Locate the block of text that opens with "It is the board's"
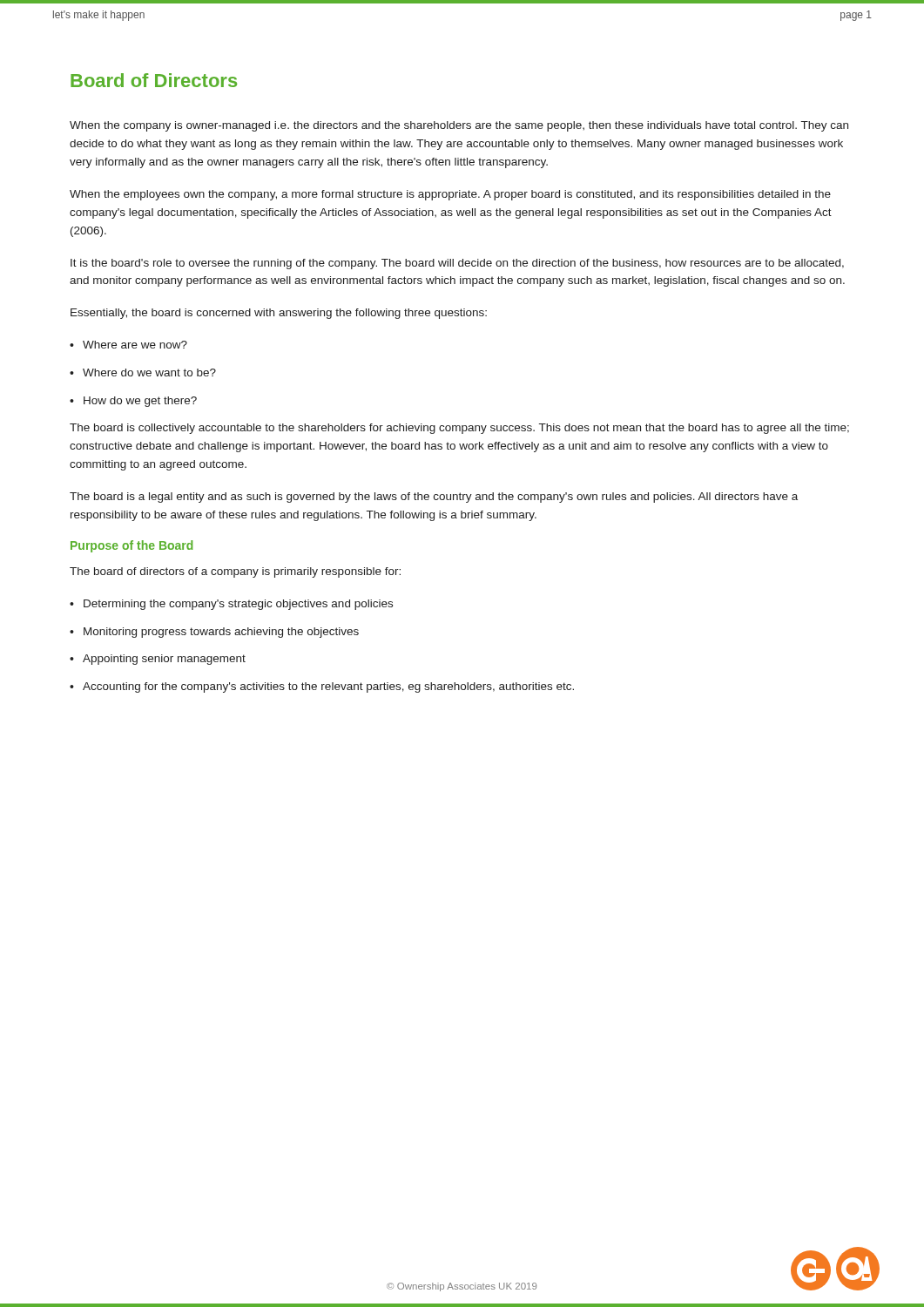Viewport: 924px width, 1307px height. [458, 271]
